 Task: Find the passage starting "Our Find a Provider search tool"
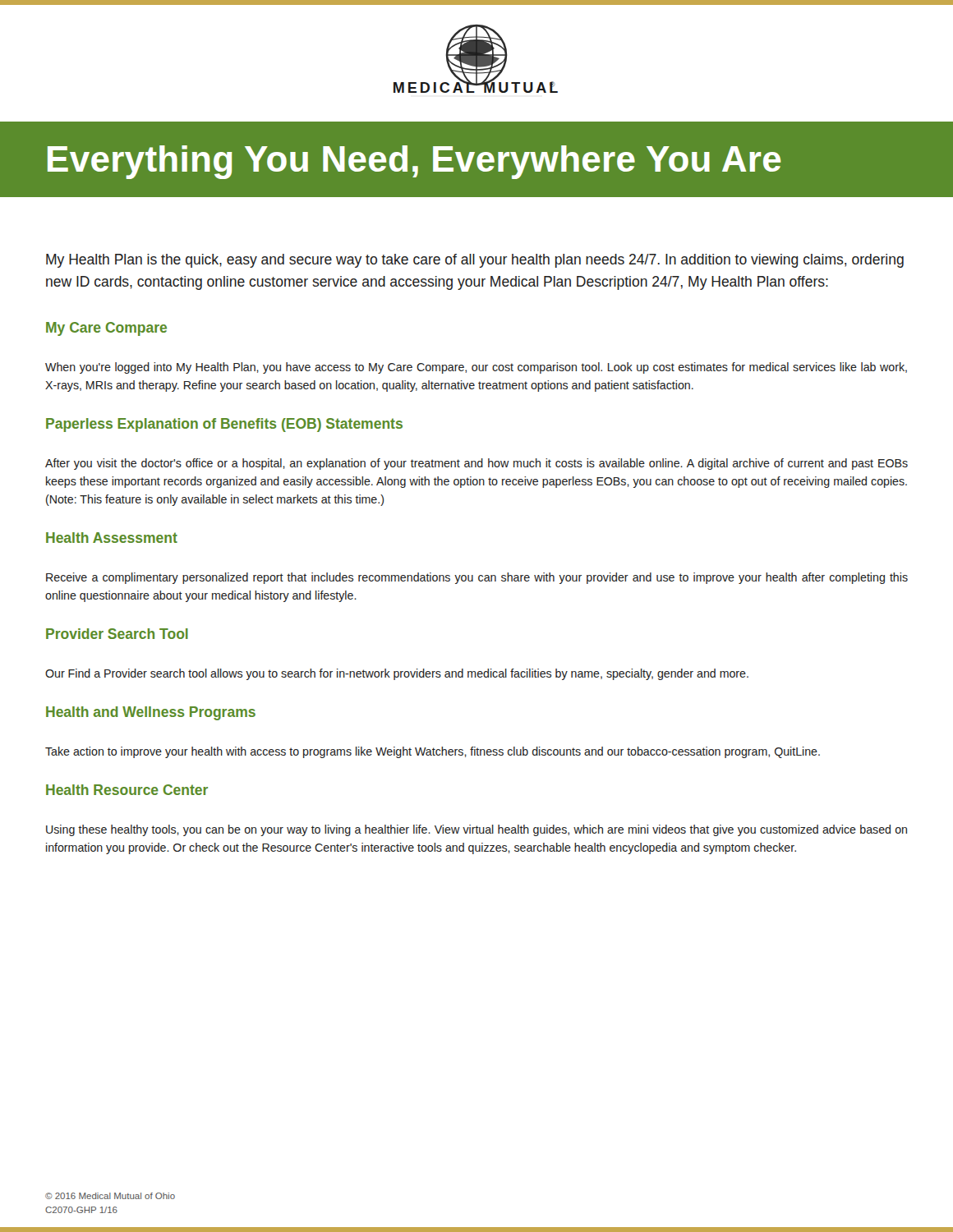(x=476, y=673)
